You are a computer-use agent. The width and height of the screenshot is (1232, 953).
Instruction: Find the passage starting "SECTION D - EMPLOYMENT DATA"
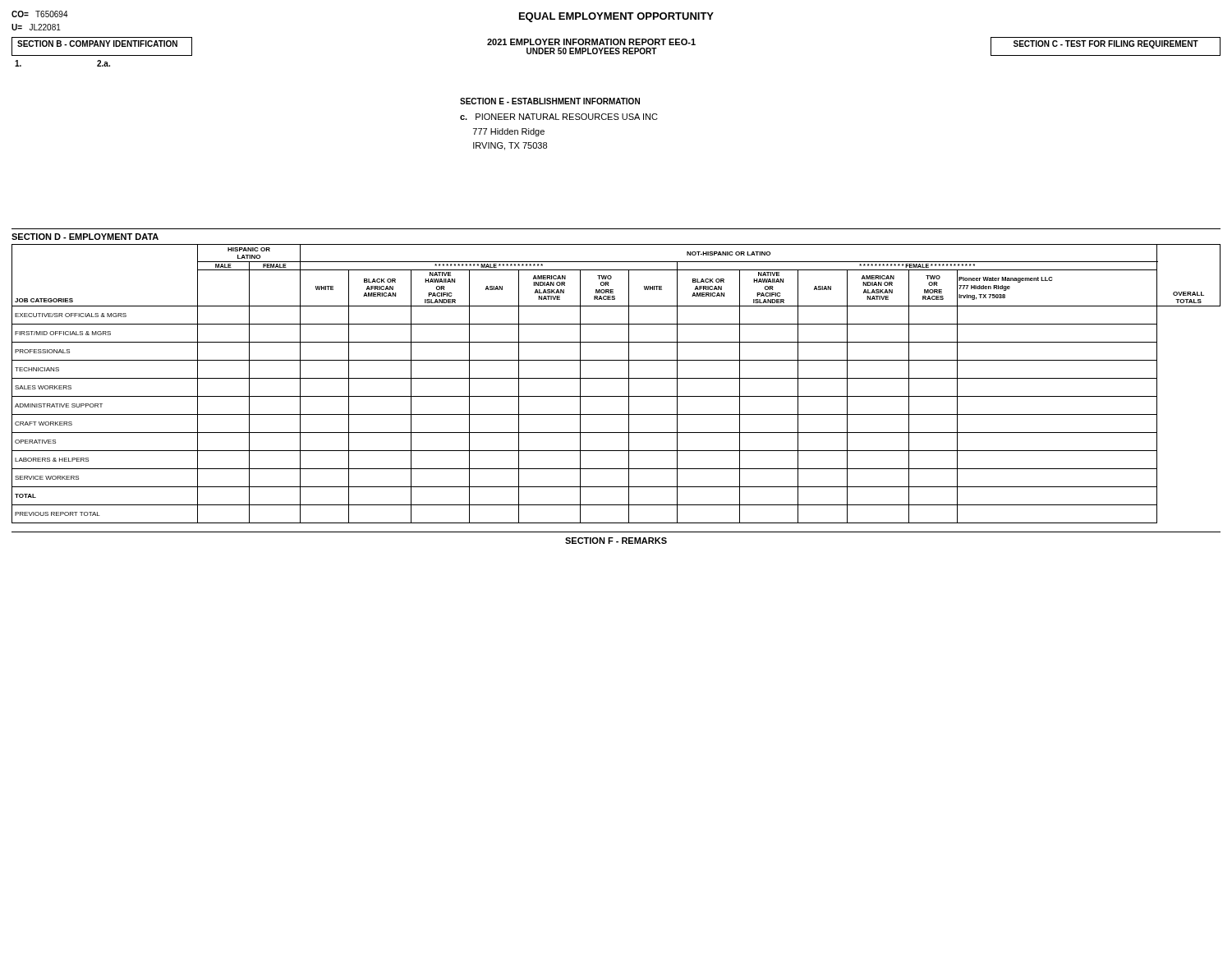85,237
